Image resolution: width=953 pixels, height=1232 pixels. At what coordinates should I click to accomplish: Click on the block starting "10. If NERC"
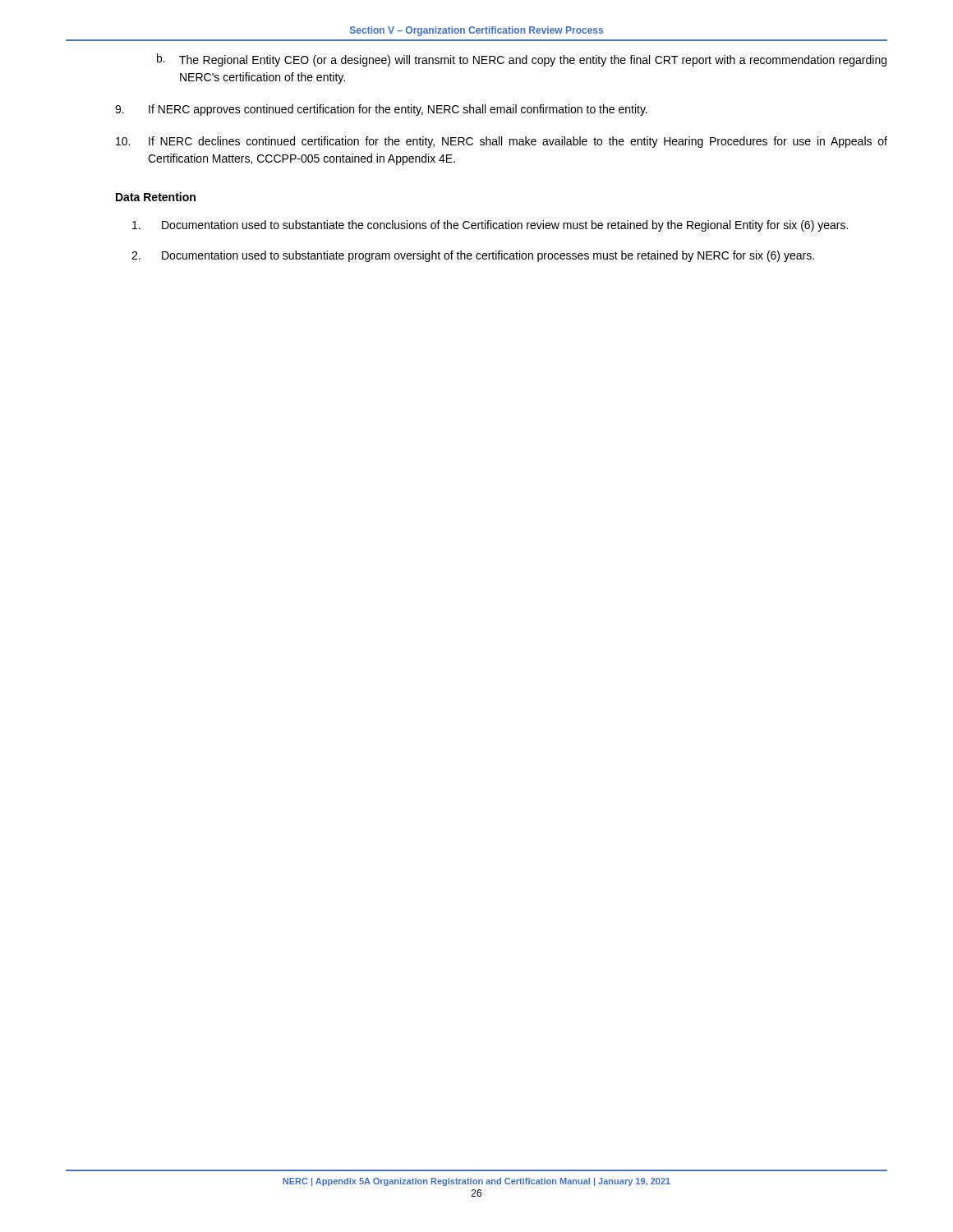pos(501,150)
